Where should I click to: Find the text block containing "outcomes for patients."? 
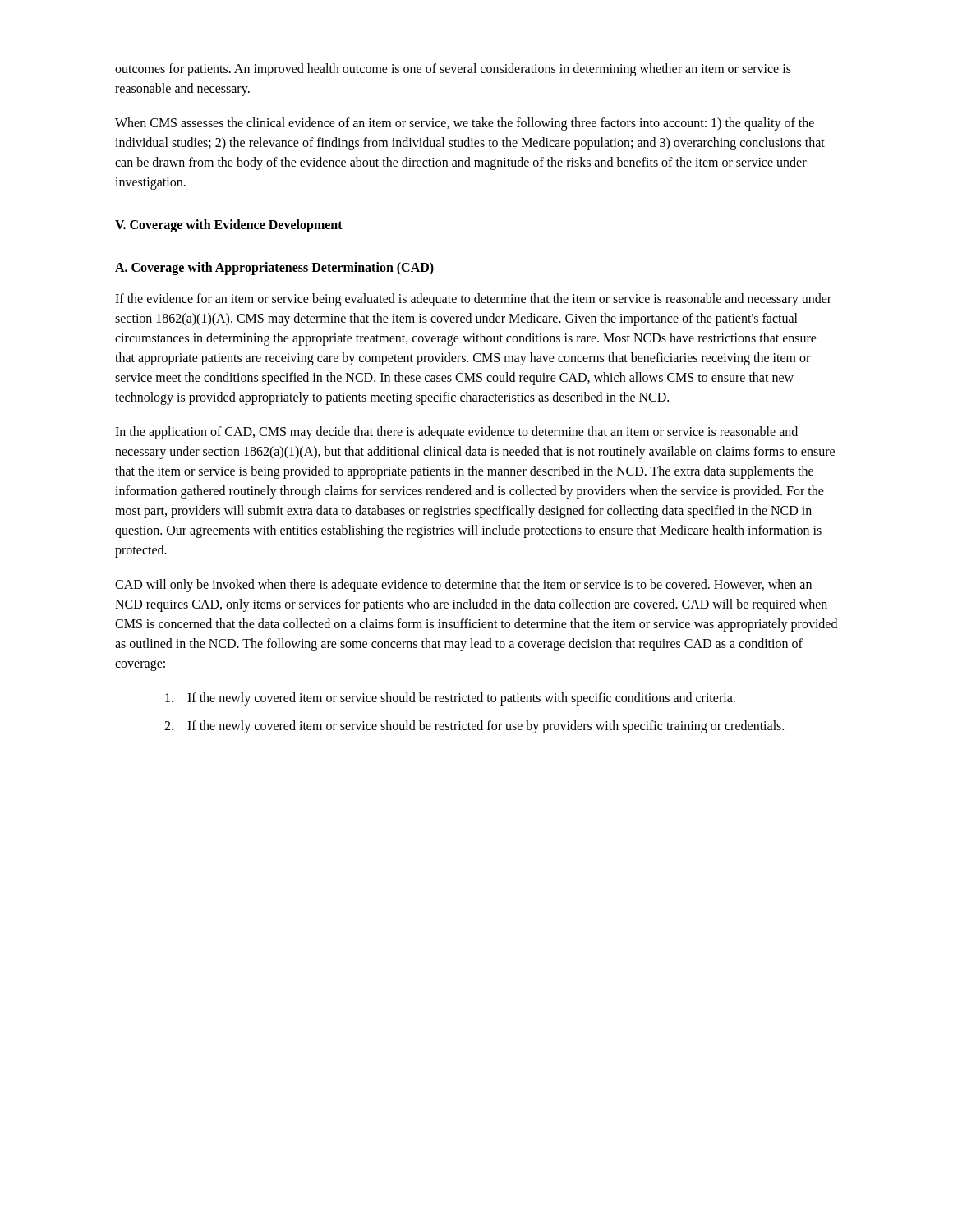(x=453, y=78)
